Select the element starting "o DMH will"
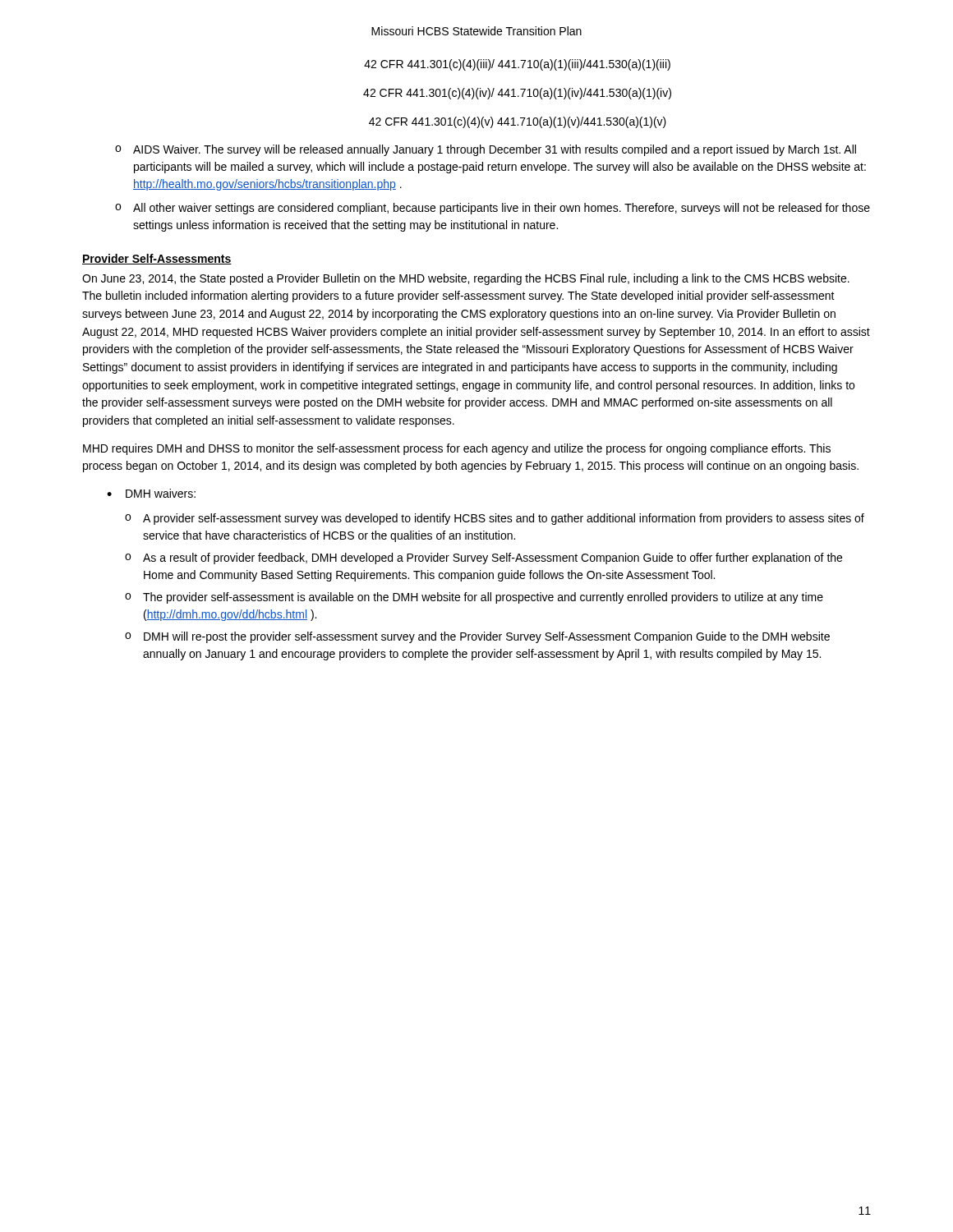The image size is (953, 1232). coord(498,645)
